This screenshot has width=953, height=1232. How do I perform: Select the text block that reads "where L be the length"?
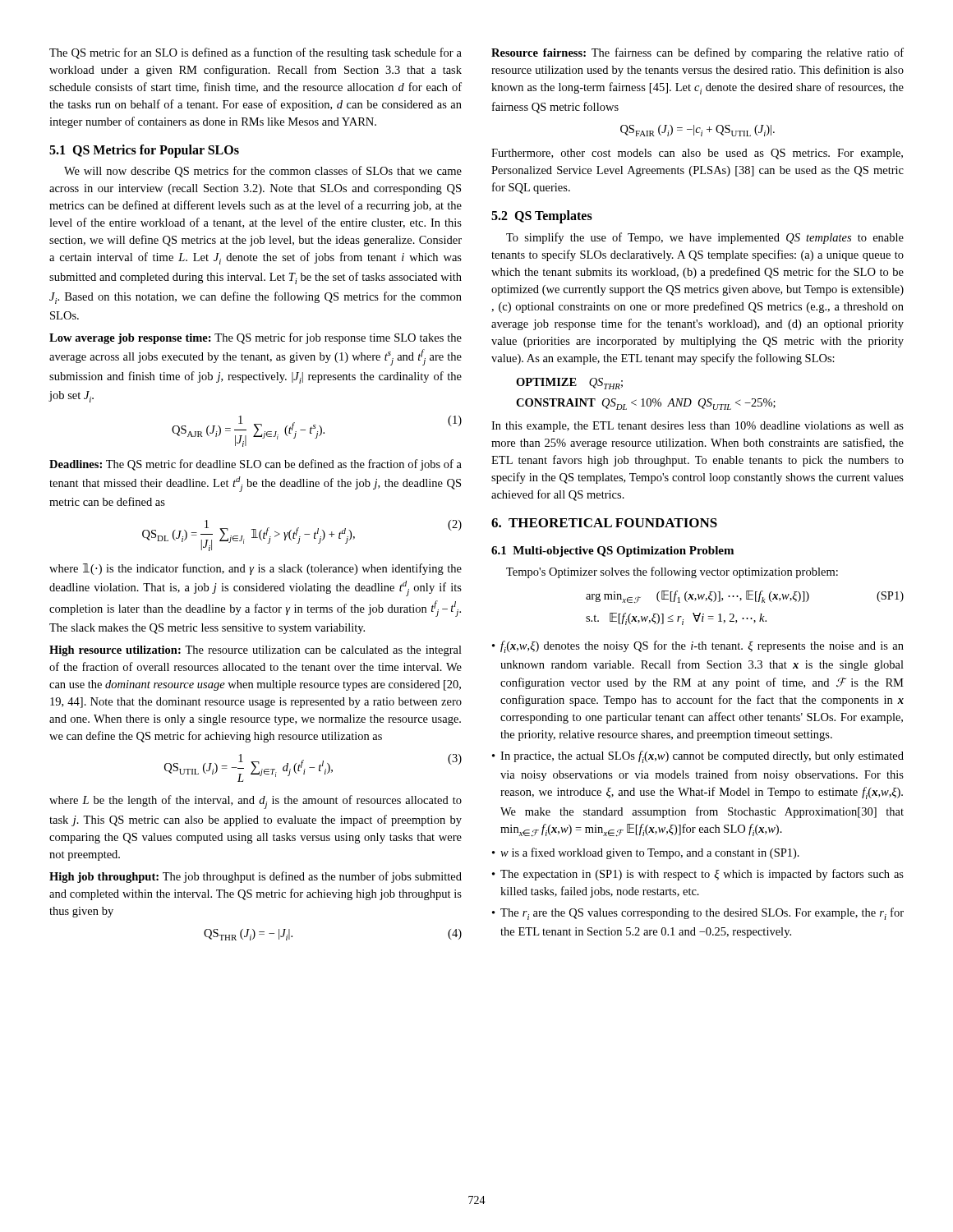click(x=255, y=828)
